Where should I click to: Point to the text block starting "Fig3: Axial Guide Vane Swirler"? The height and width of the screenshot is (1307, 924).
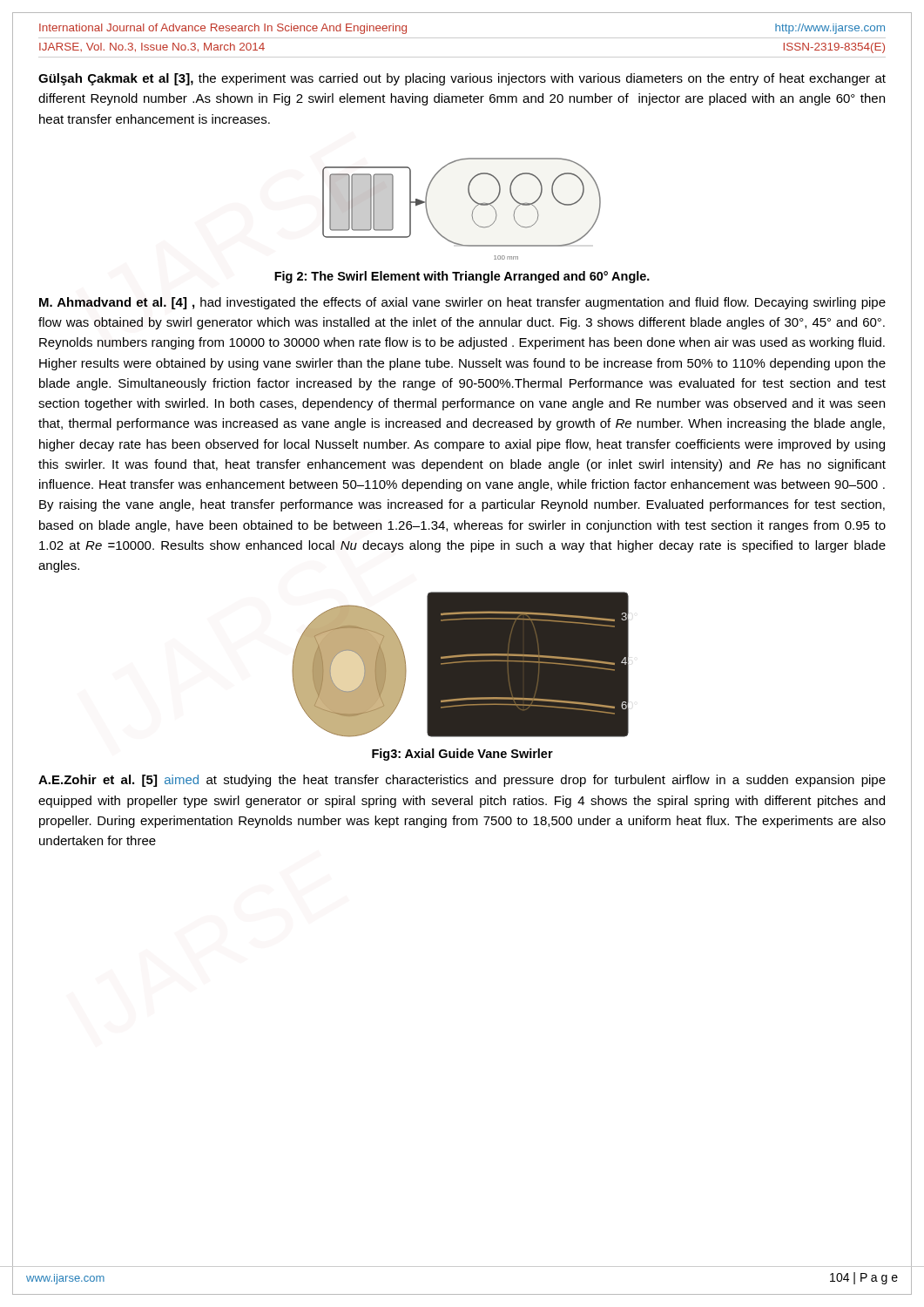[462, 754]
